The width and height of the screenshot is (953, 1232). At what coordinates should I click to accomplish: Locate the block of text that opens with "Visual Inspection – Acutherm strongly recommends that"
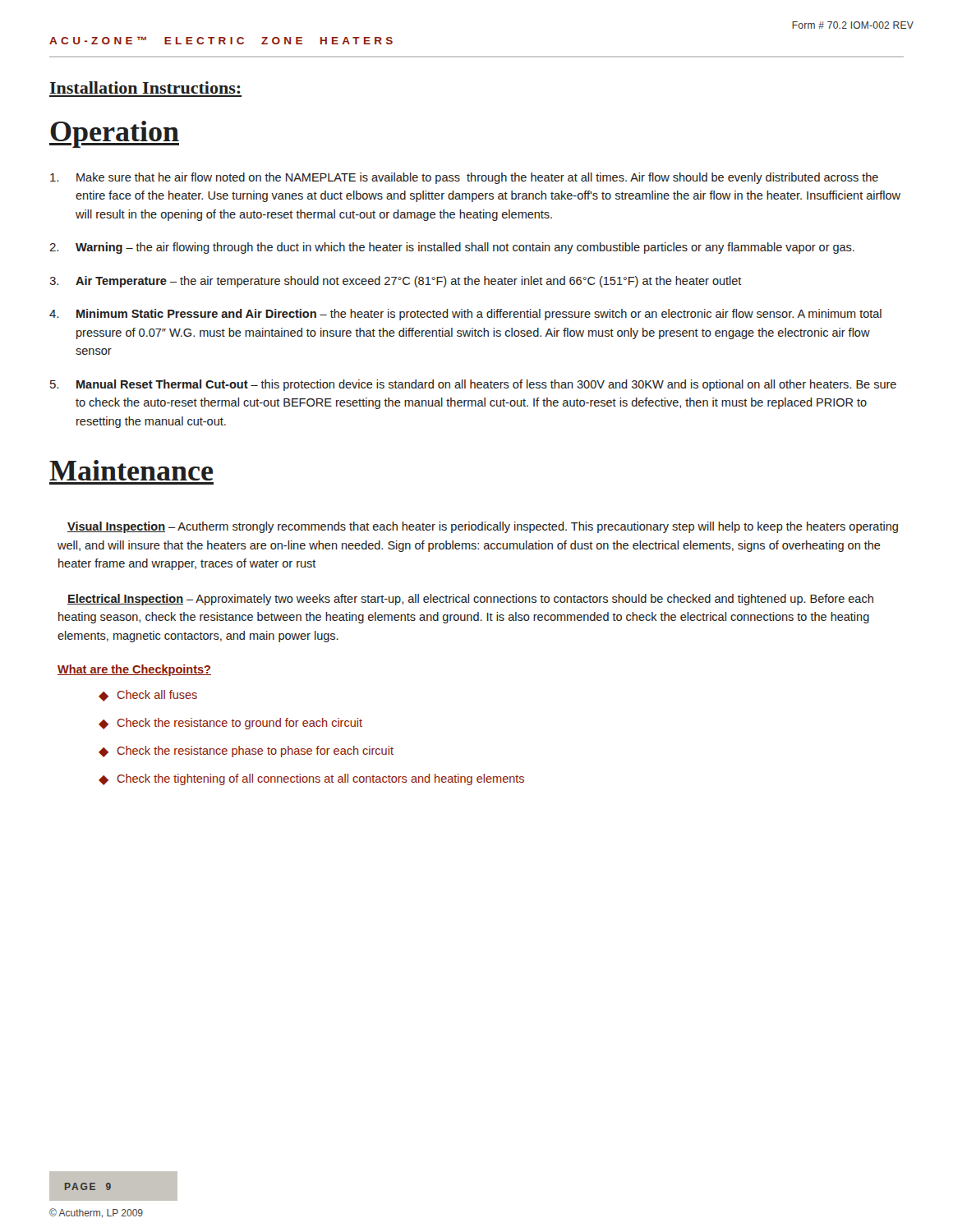click(x=478, y=545)
